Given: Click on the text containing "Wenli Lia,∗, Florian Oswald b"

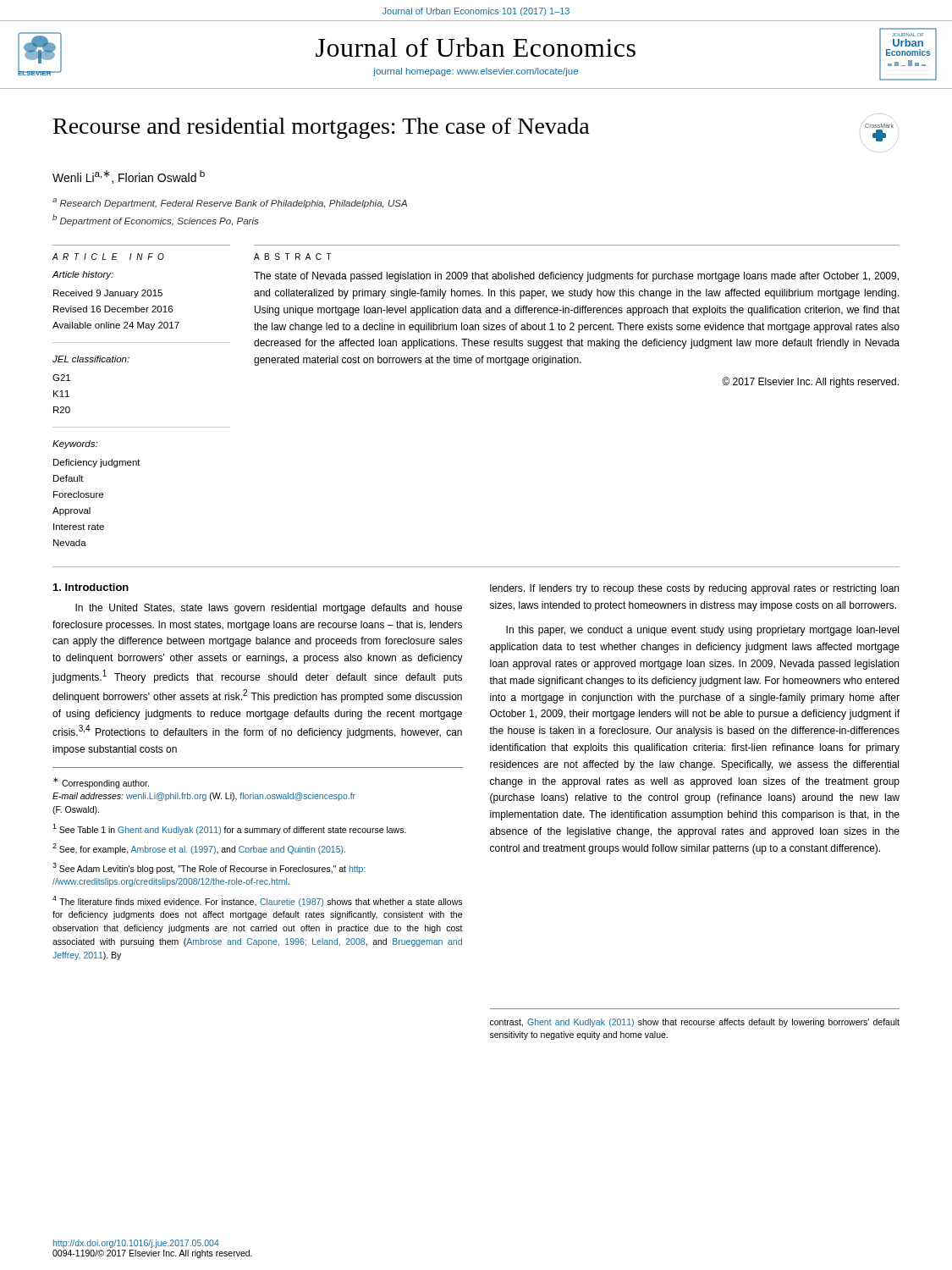Looking at the screenshot, I should [x=129, y=176].
